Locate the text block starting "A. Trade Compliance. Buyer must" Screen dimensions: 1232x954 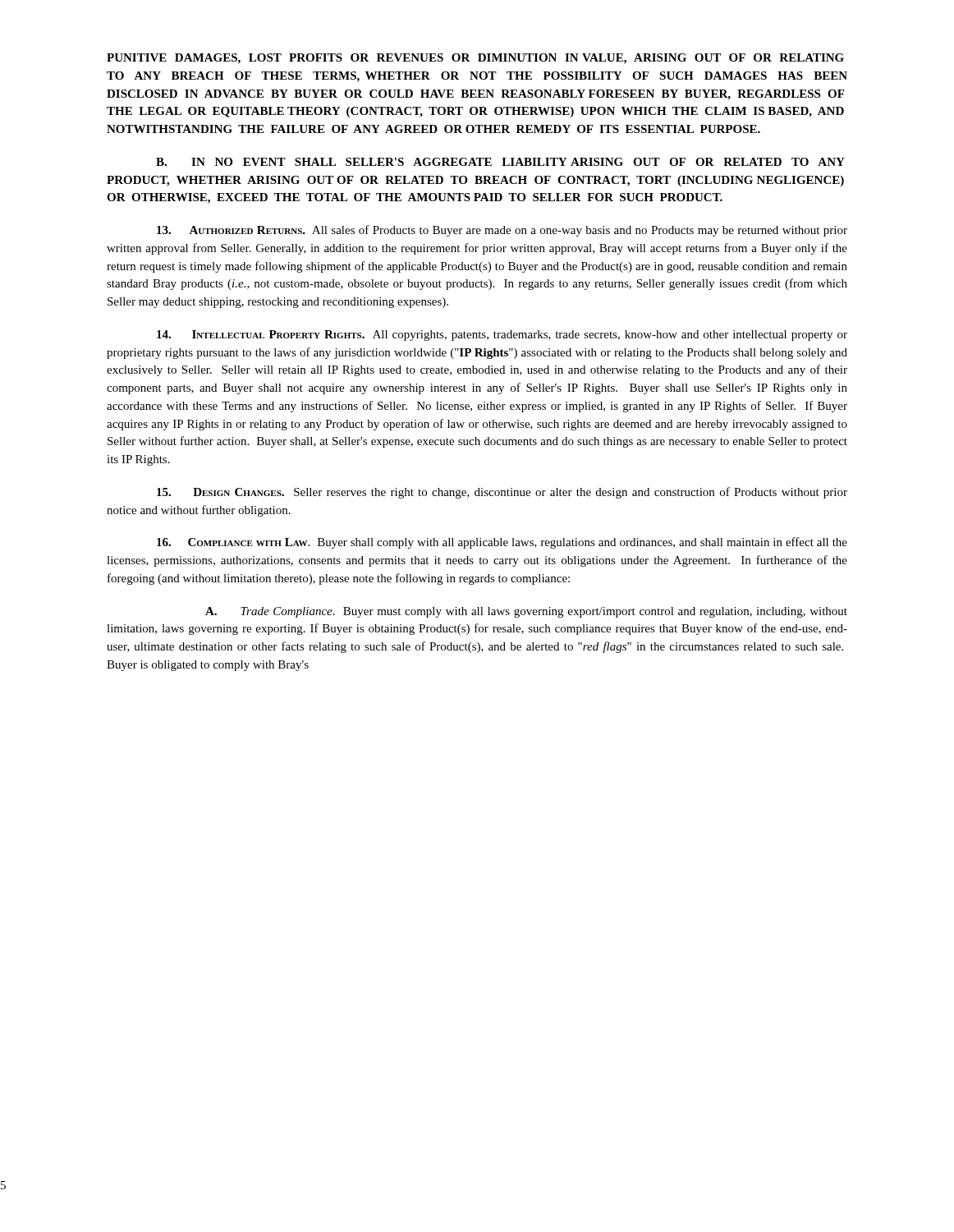pyautogui.click(x=477, y=638)
